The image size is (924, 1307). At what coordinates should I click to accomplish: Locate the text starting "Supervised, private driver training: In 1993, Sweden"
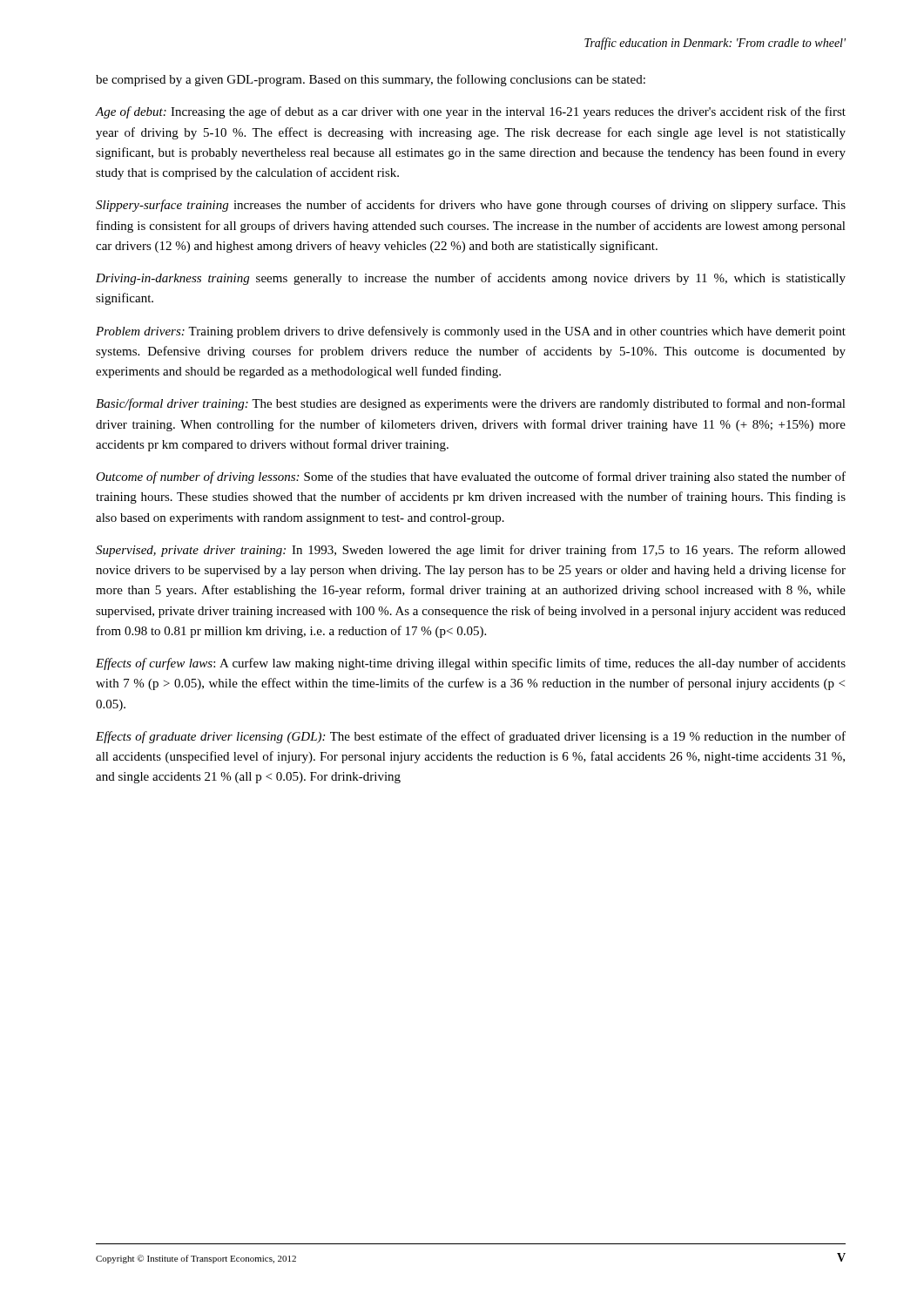[x=471, y=590]
